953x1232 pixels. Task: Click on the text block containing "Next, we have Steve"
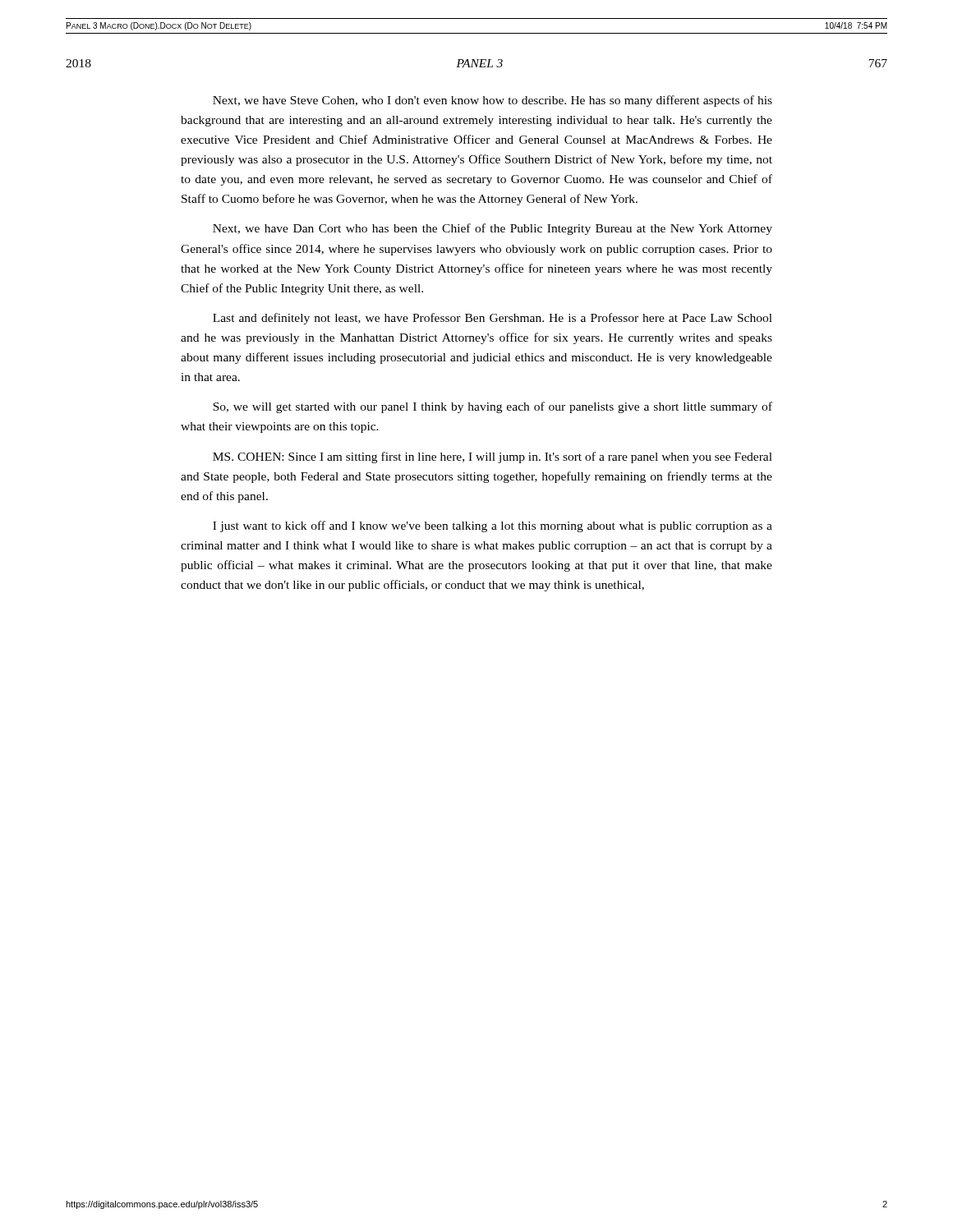[476, 150]
